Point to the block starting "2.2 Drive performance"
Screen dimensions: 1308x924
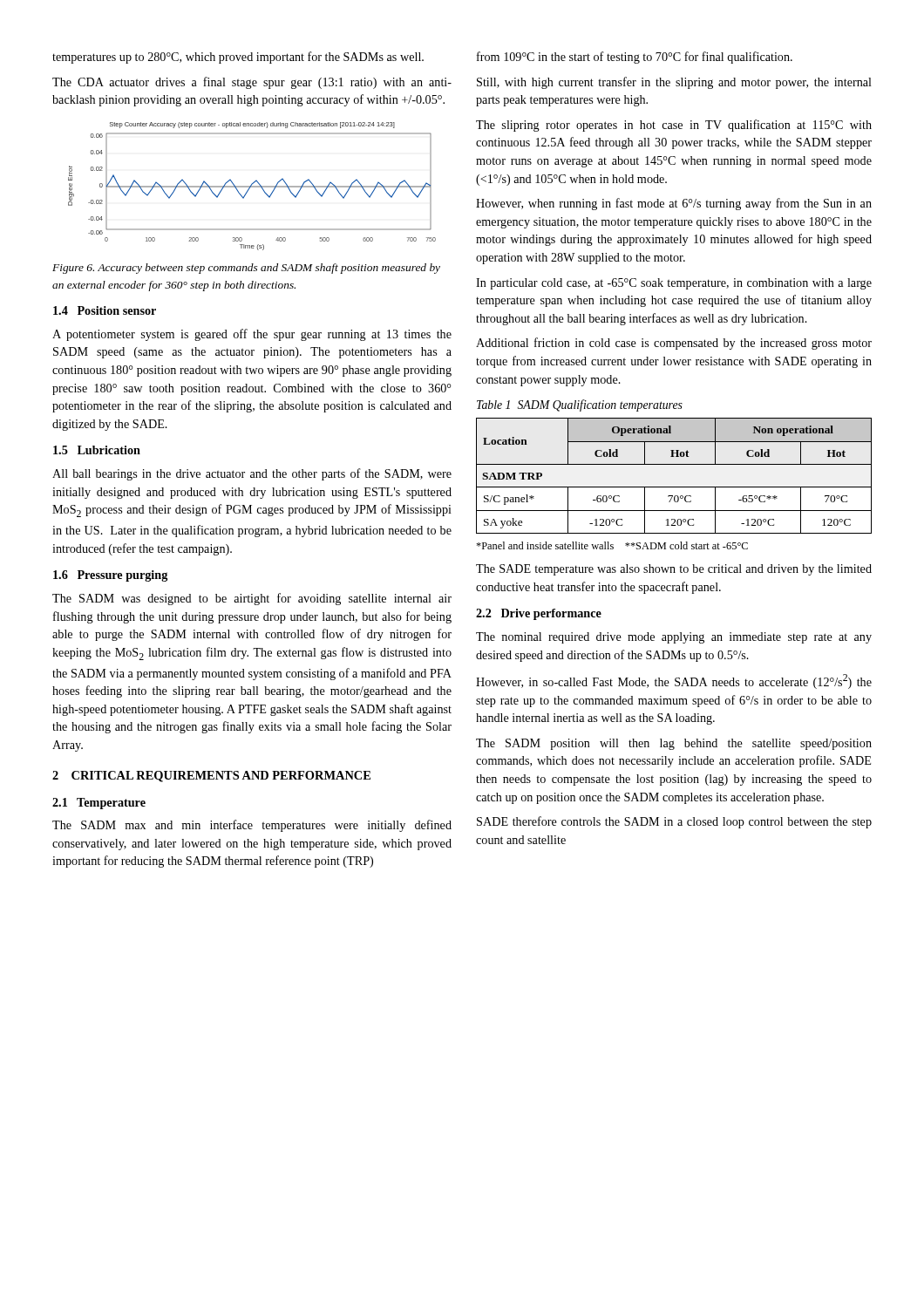tap(539, 613)
